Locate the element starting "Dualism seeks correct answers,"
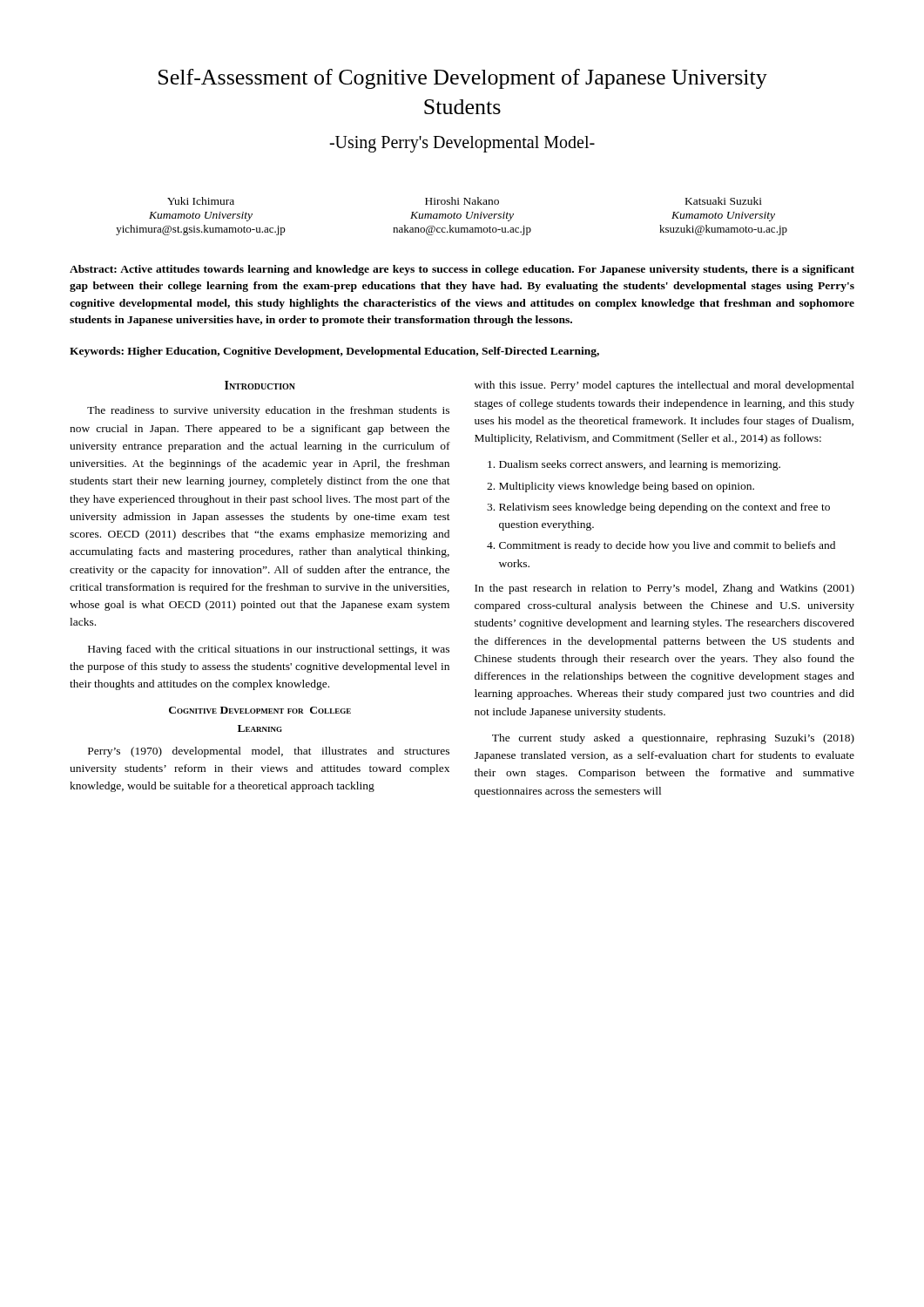924x1307 pixels. (x=664, y=514)
